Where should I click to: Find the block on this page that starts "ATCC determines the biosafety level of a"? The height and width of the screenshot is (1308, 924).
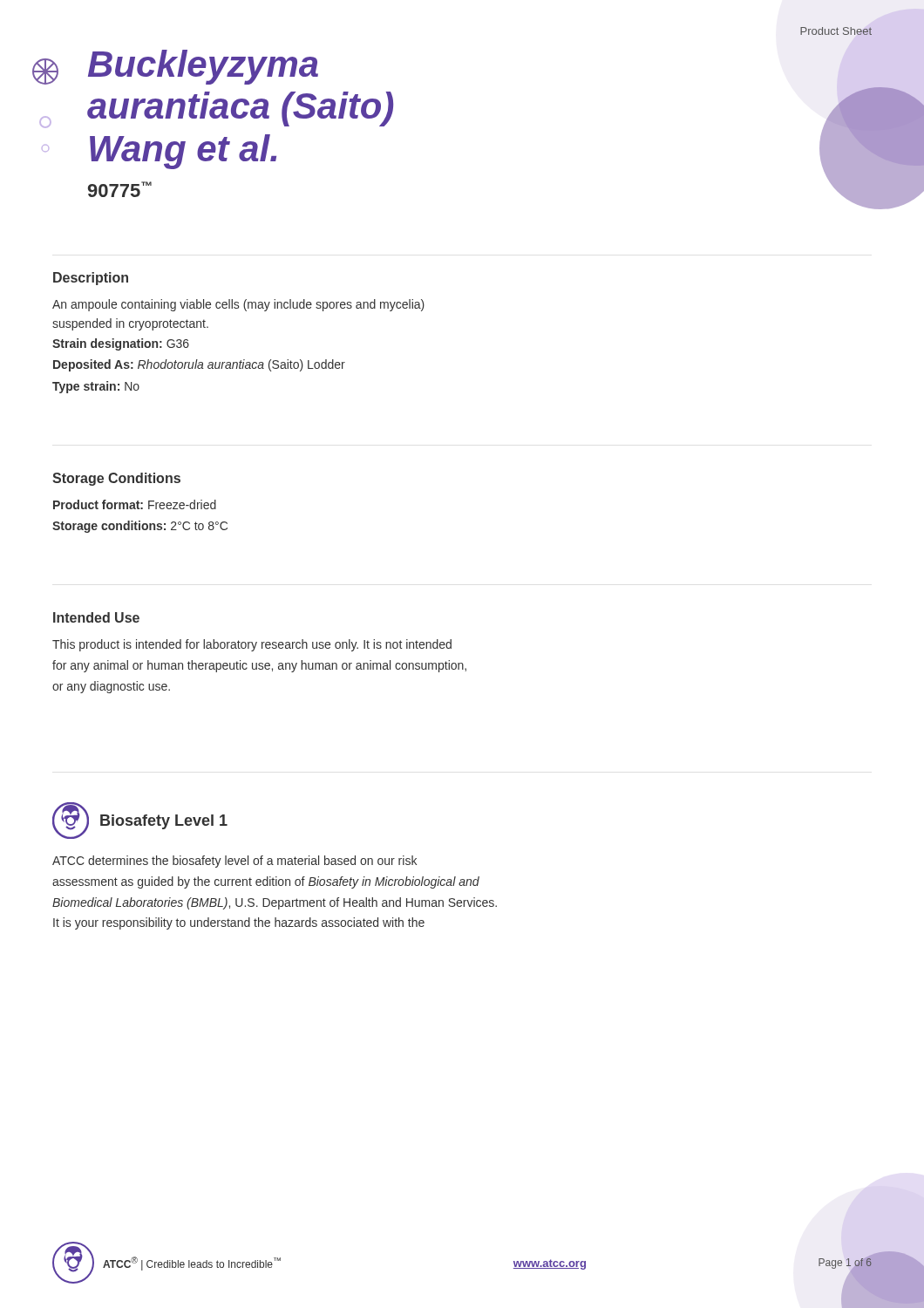(x=379, y=893)
